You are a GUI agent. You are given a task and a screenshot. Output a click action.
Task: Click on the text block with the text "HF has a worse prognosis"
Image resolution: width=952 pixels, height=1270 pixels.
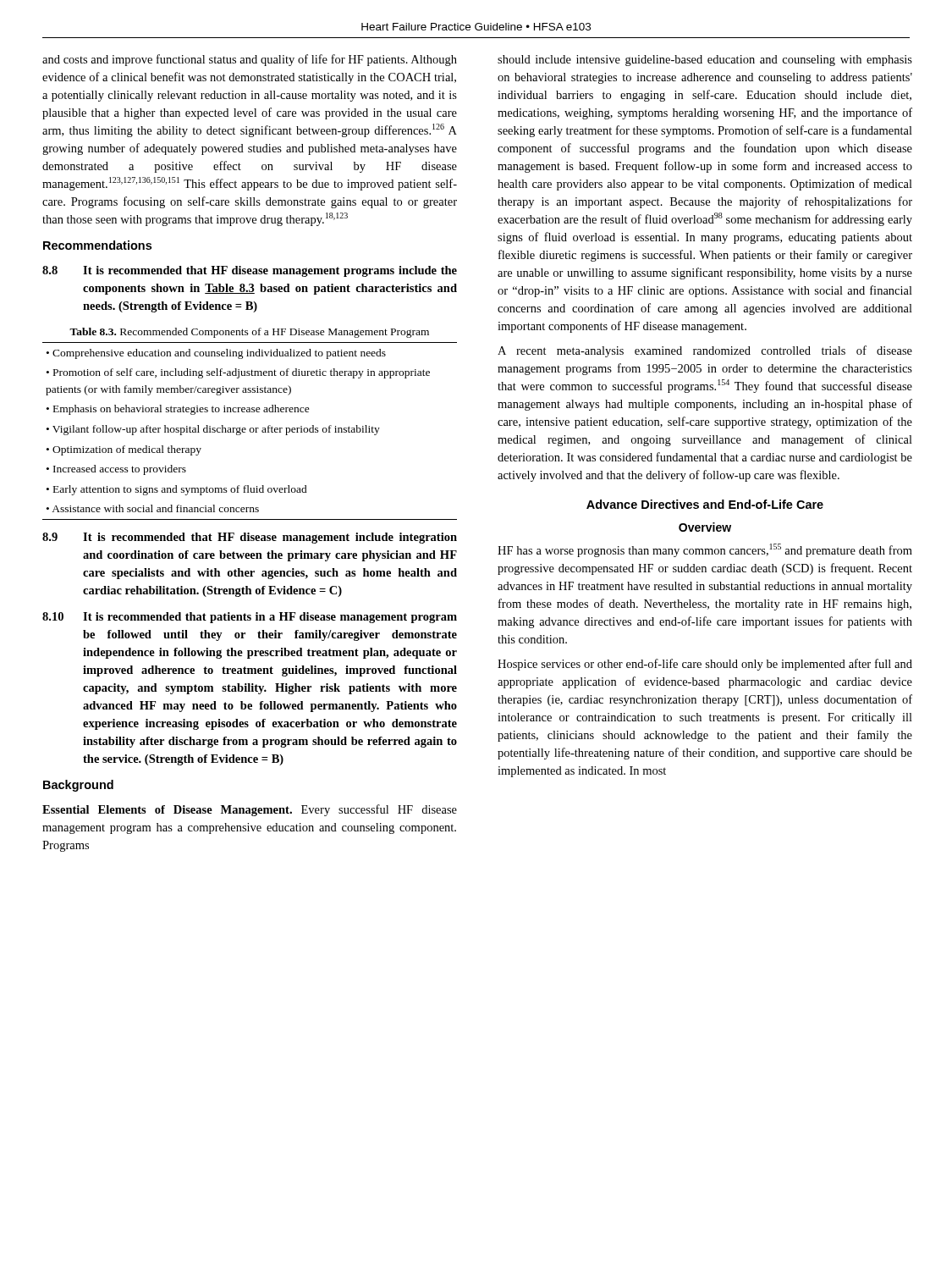[x=705, y=595]
